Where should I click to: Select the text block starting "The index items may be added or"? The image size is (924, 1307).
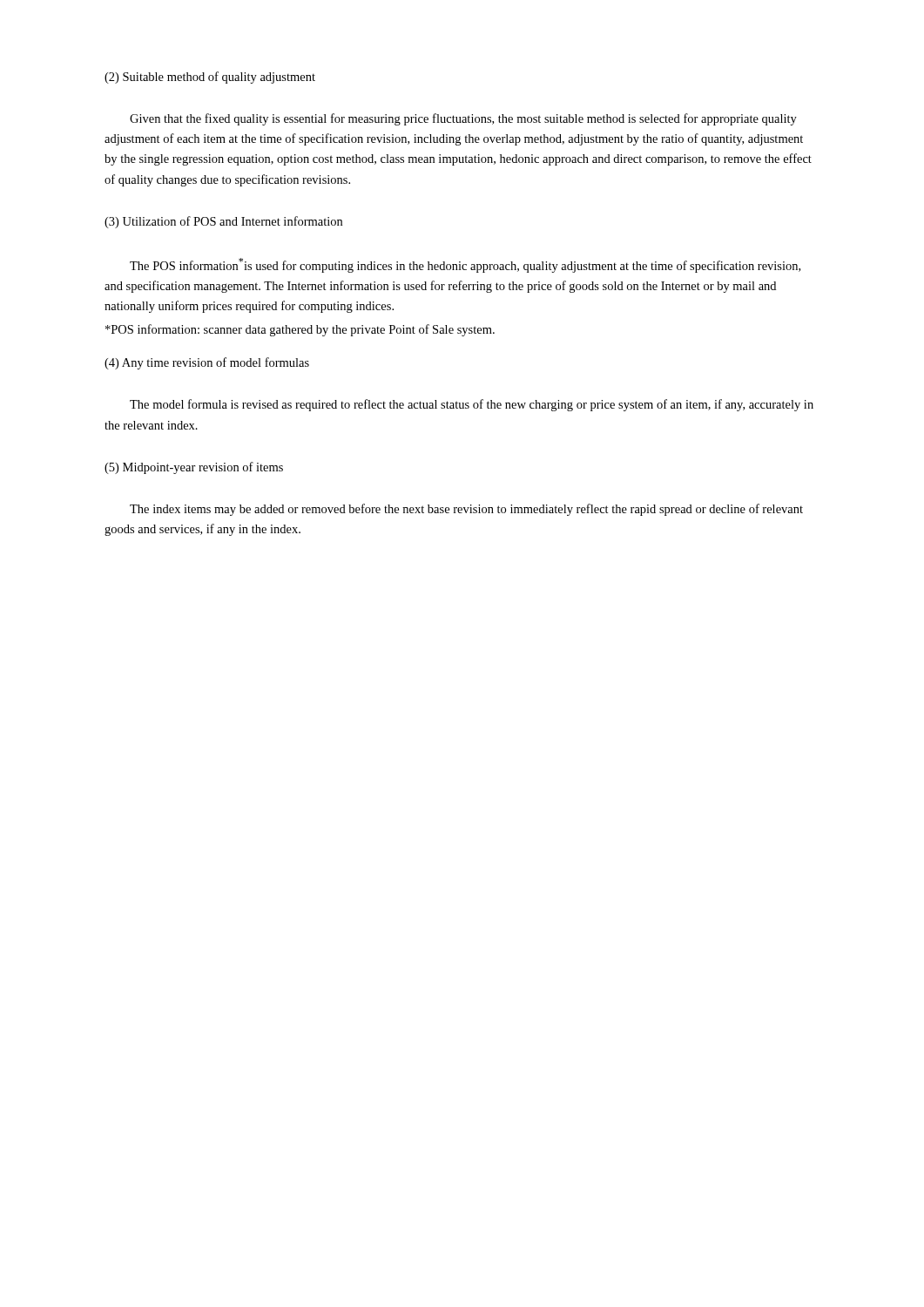tap(462, 519)
